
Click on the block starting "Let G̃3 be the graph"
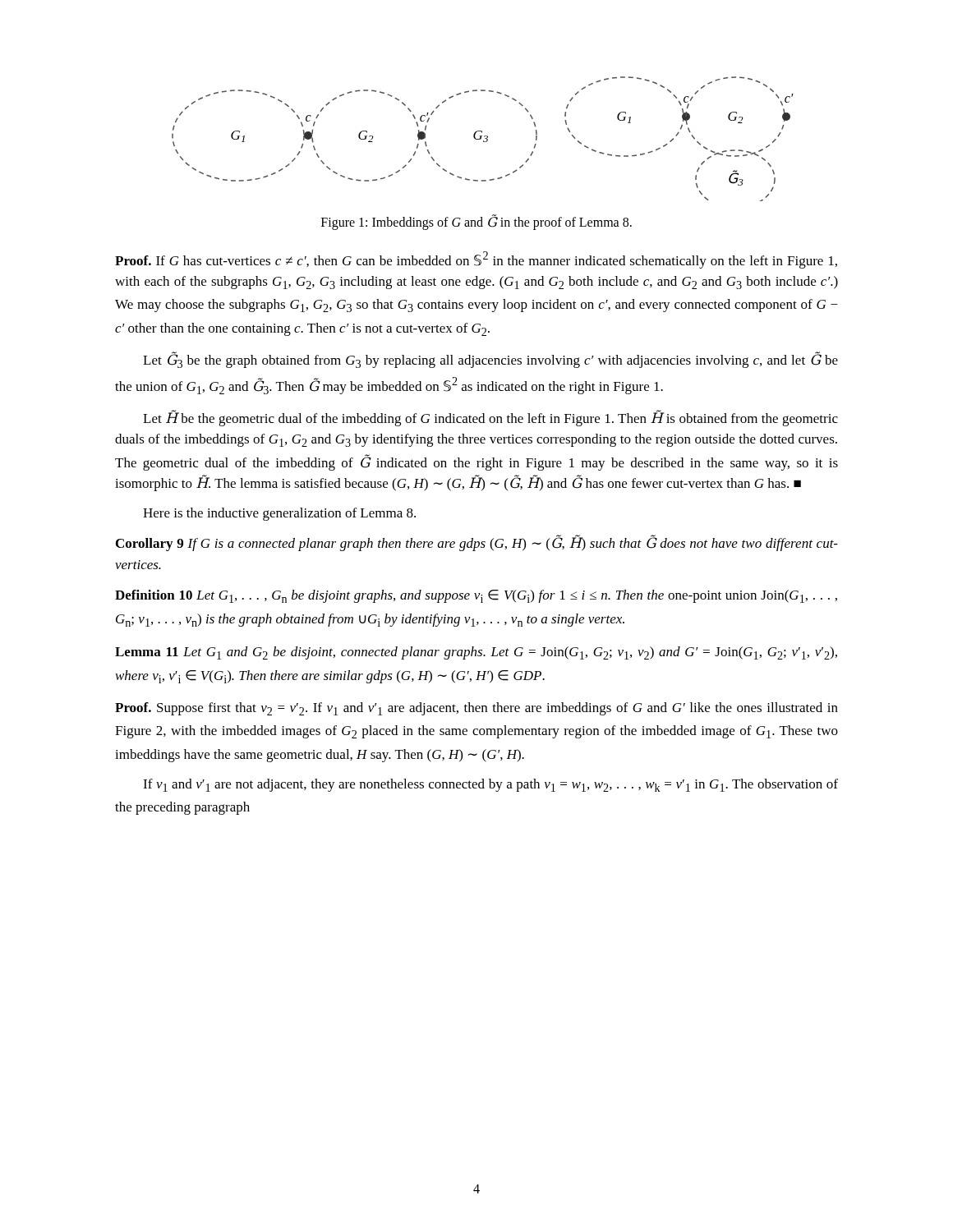click(476, 375)
